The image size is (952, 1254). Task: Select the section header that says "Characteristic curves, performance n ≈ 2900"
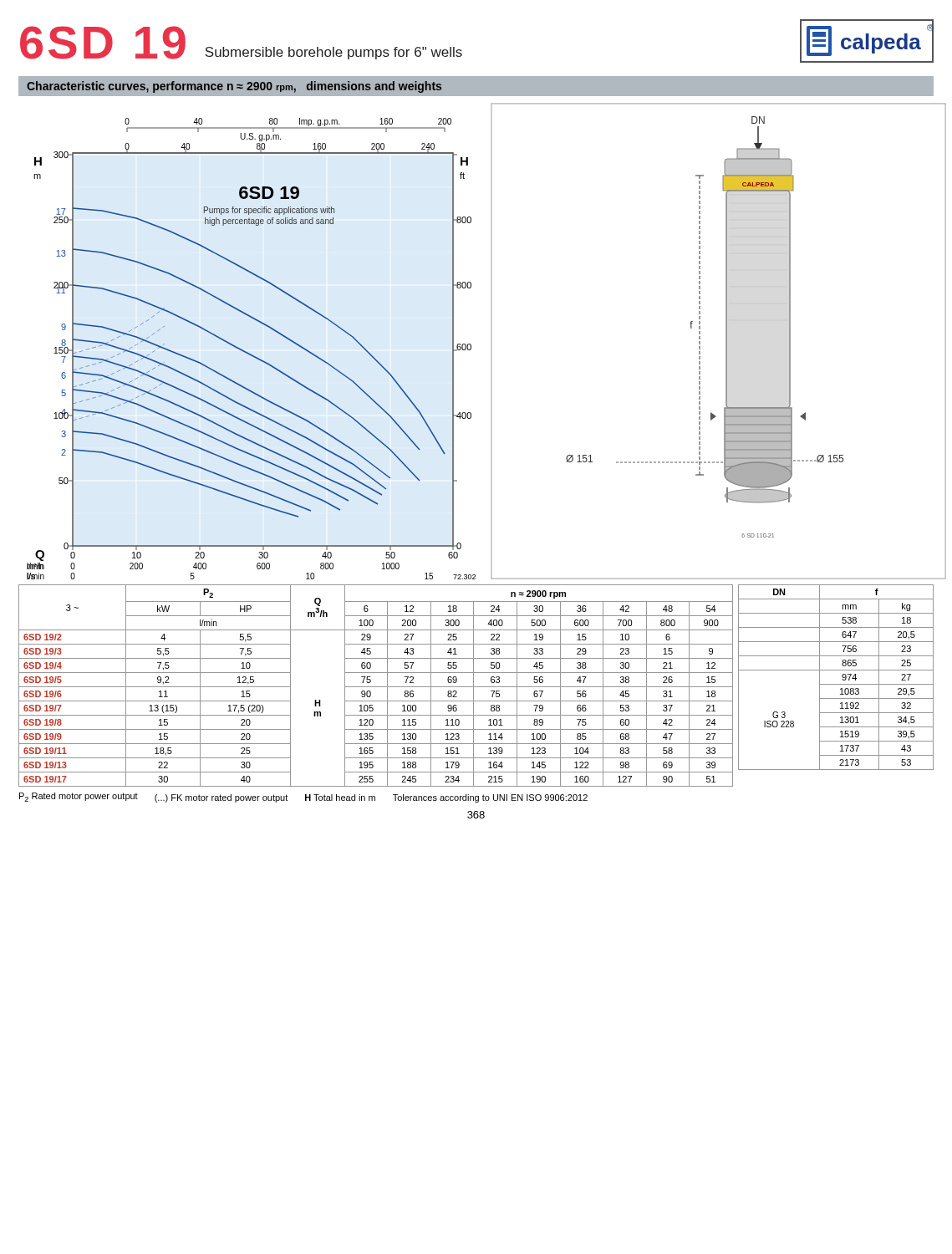(x=234, y=86)
